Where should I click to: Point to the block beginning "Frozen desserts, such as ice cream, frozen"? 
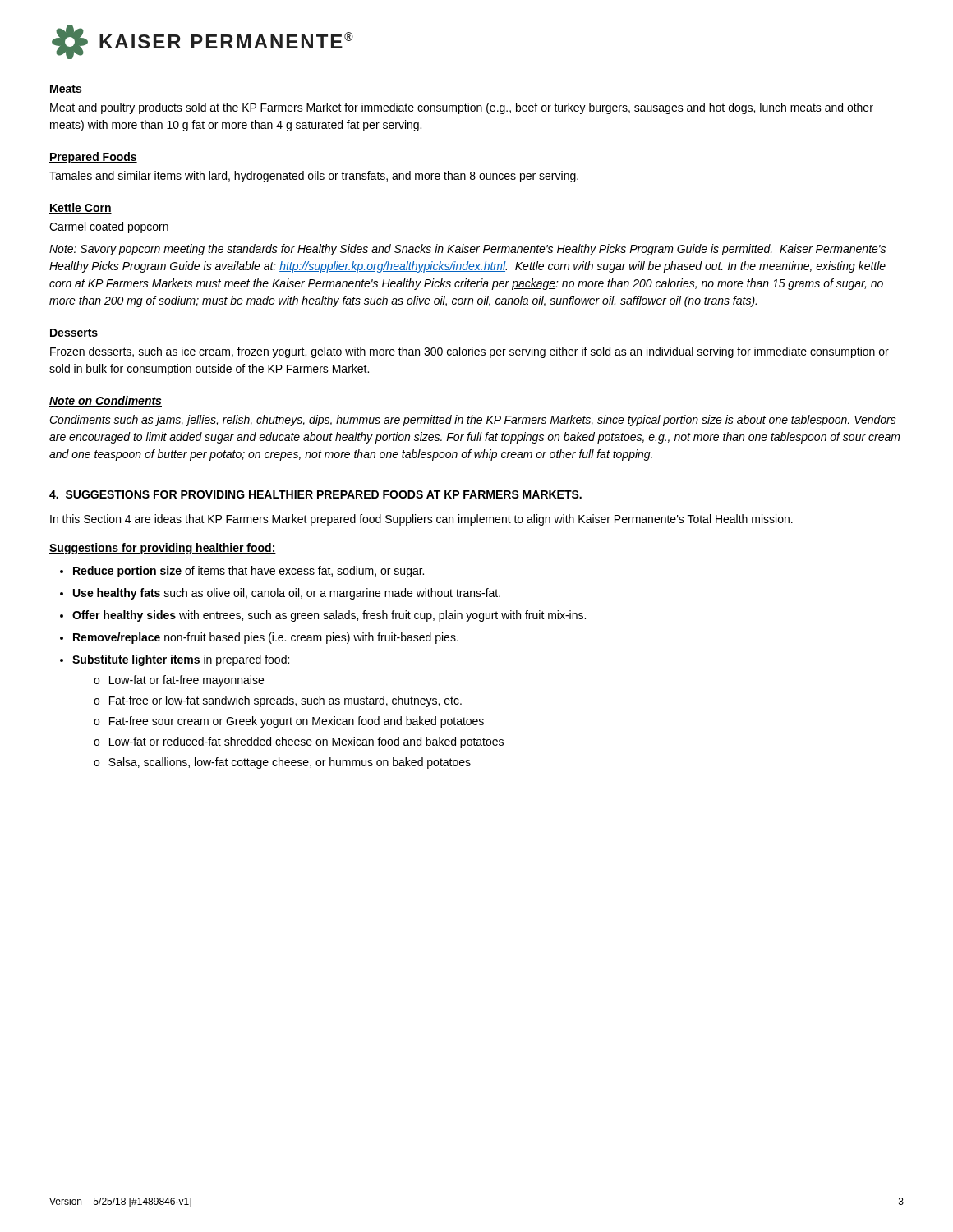[x=469, y=360]
